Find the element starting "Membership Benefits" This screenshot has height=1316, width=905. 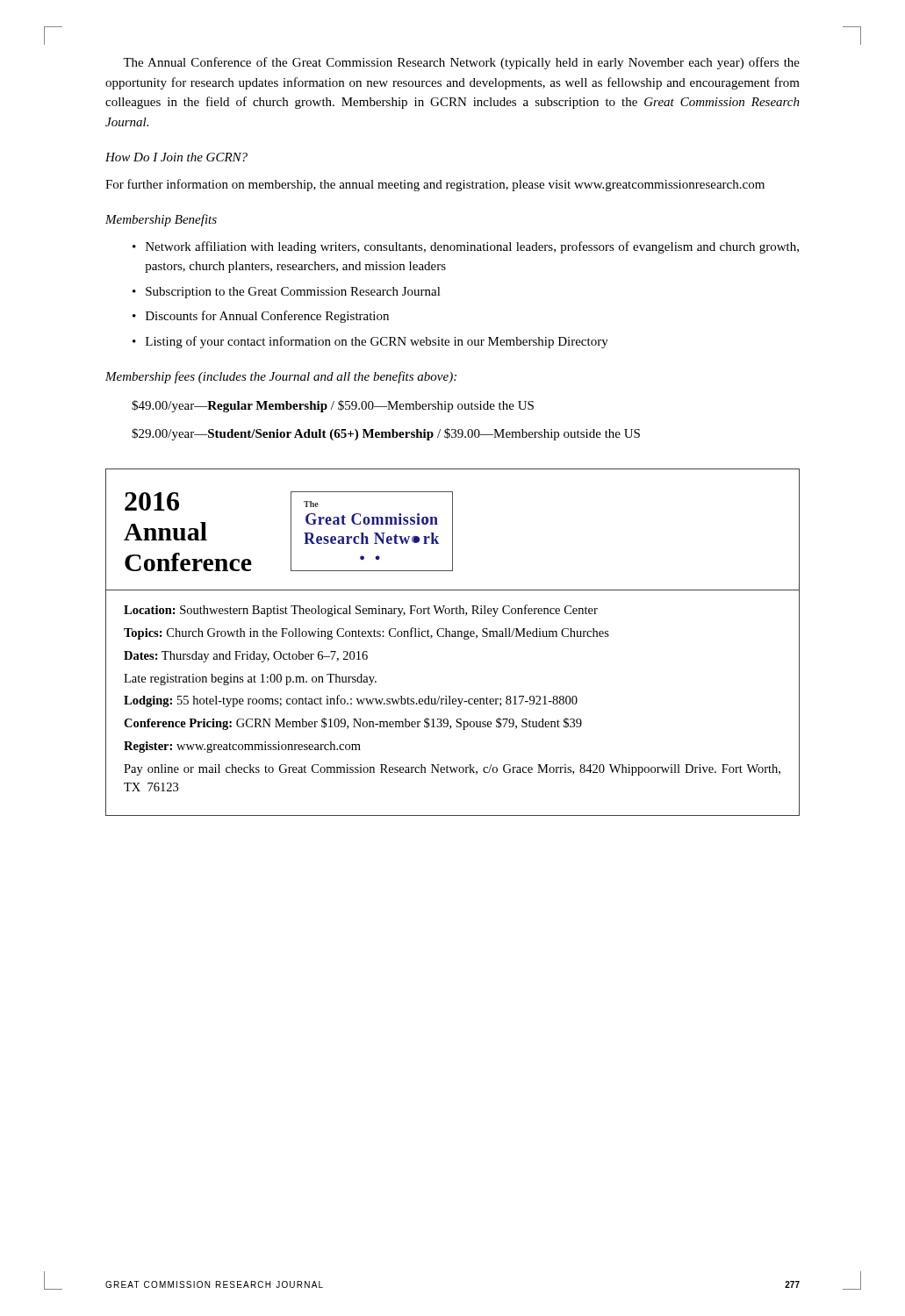[161, 219]
